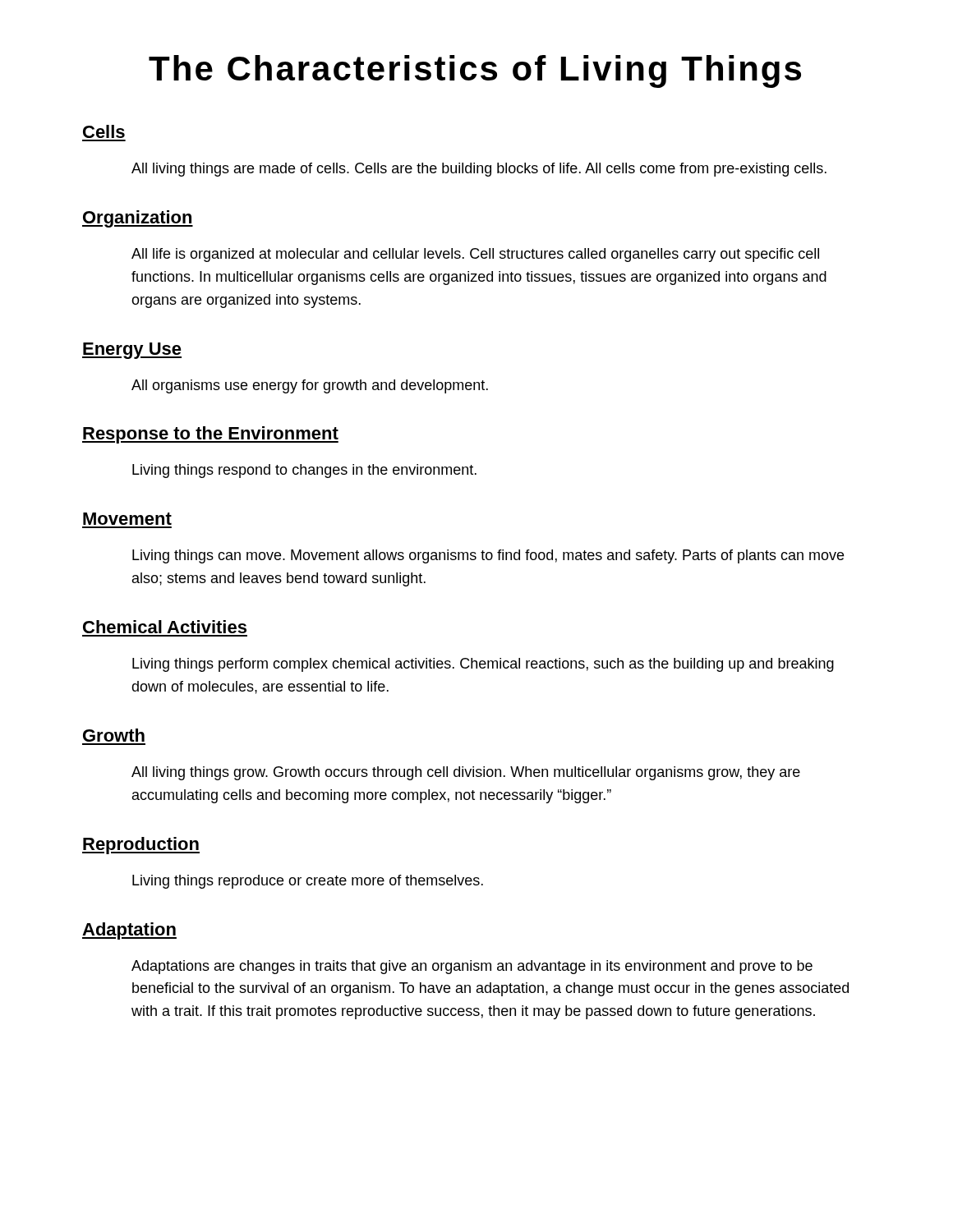
Task: Click on the text block that says "Adaptations are changes in traits that give"
Action: 501,989
